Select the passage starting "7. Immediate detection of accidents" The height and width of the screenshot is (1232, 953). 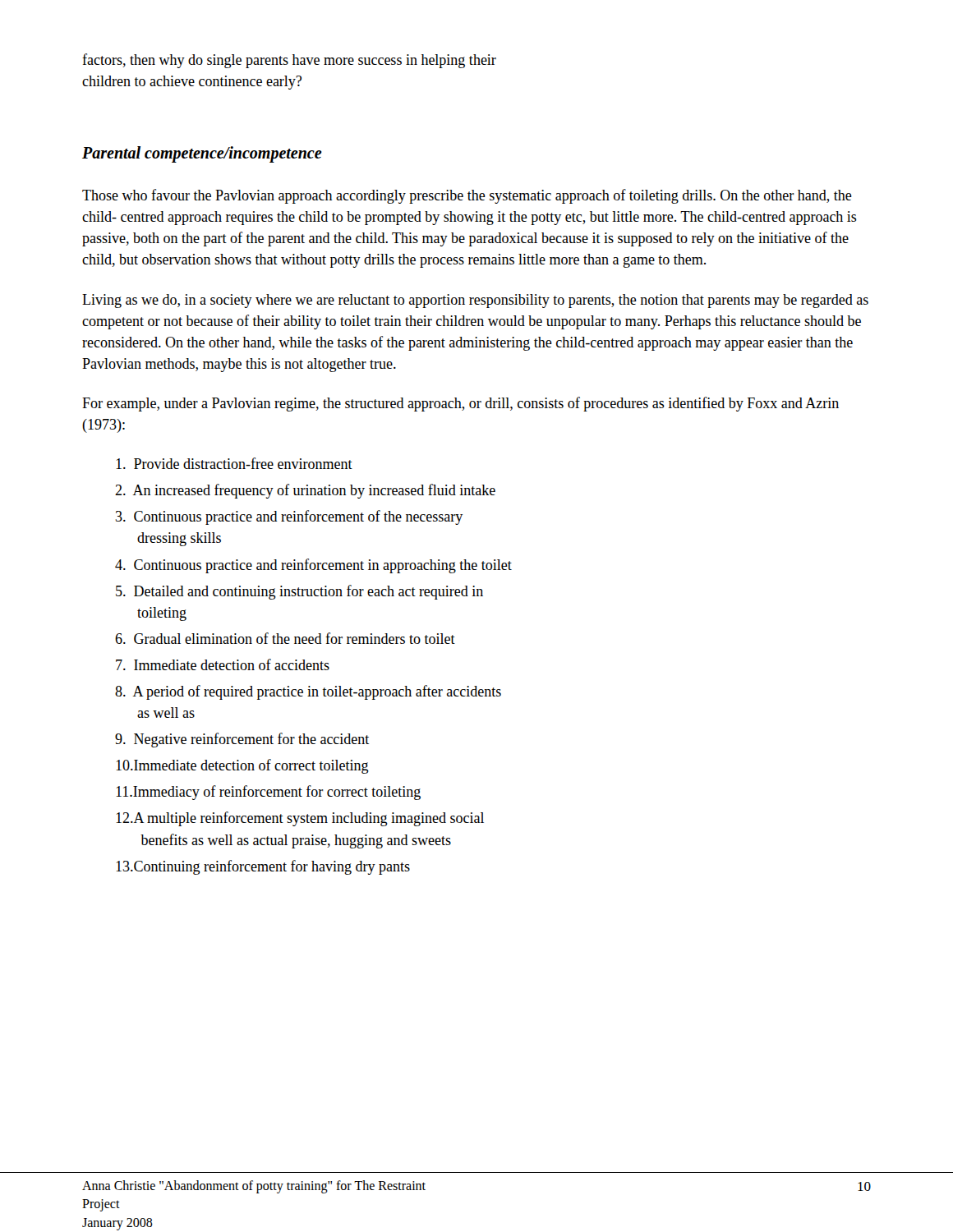[222, 665]
